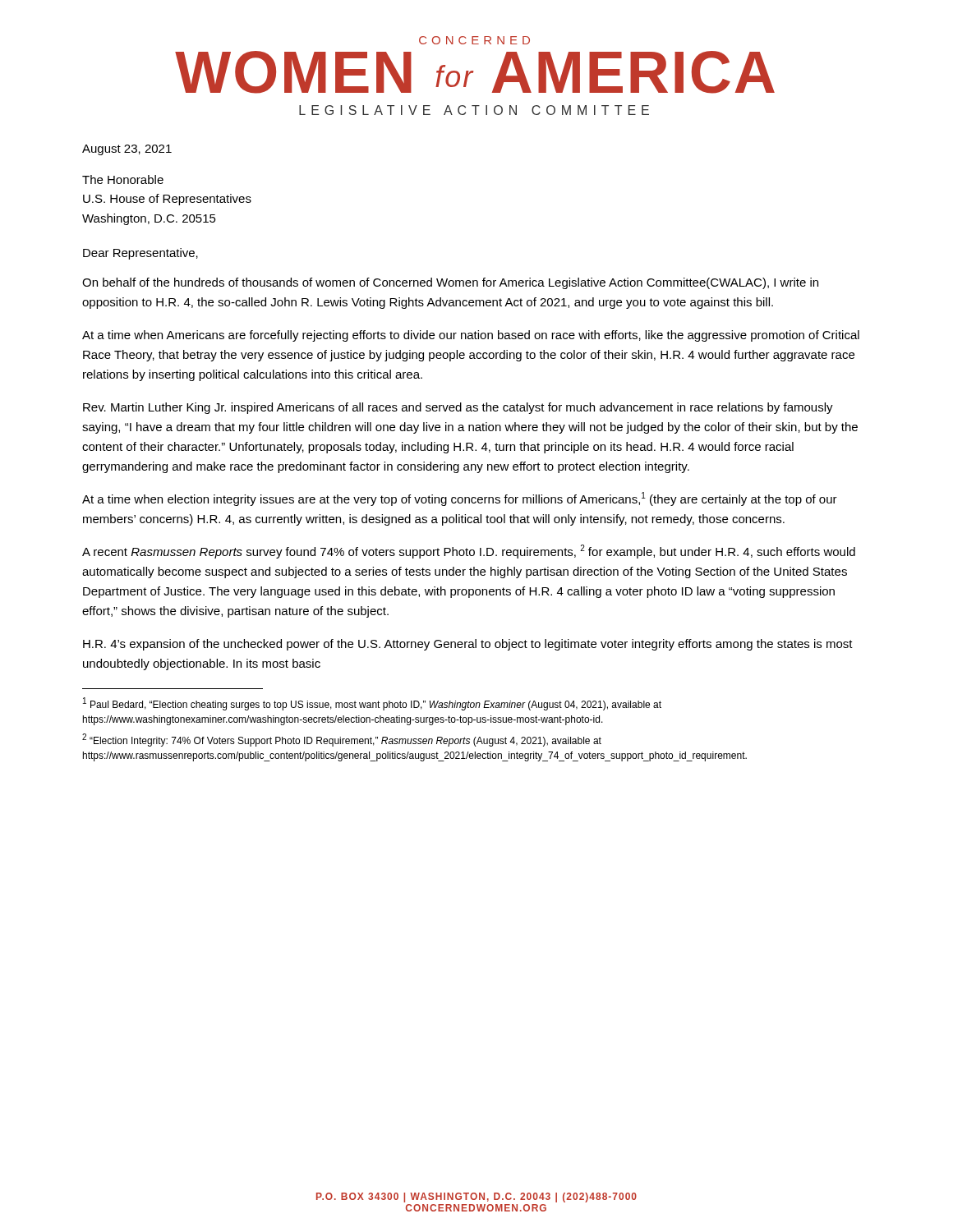Click the passage that begins "At a time when election integrity"

point(459,508)
